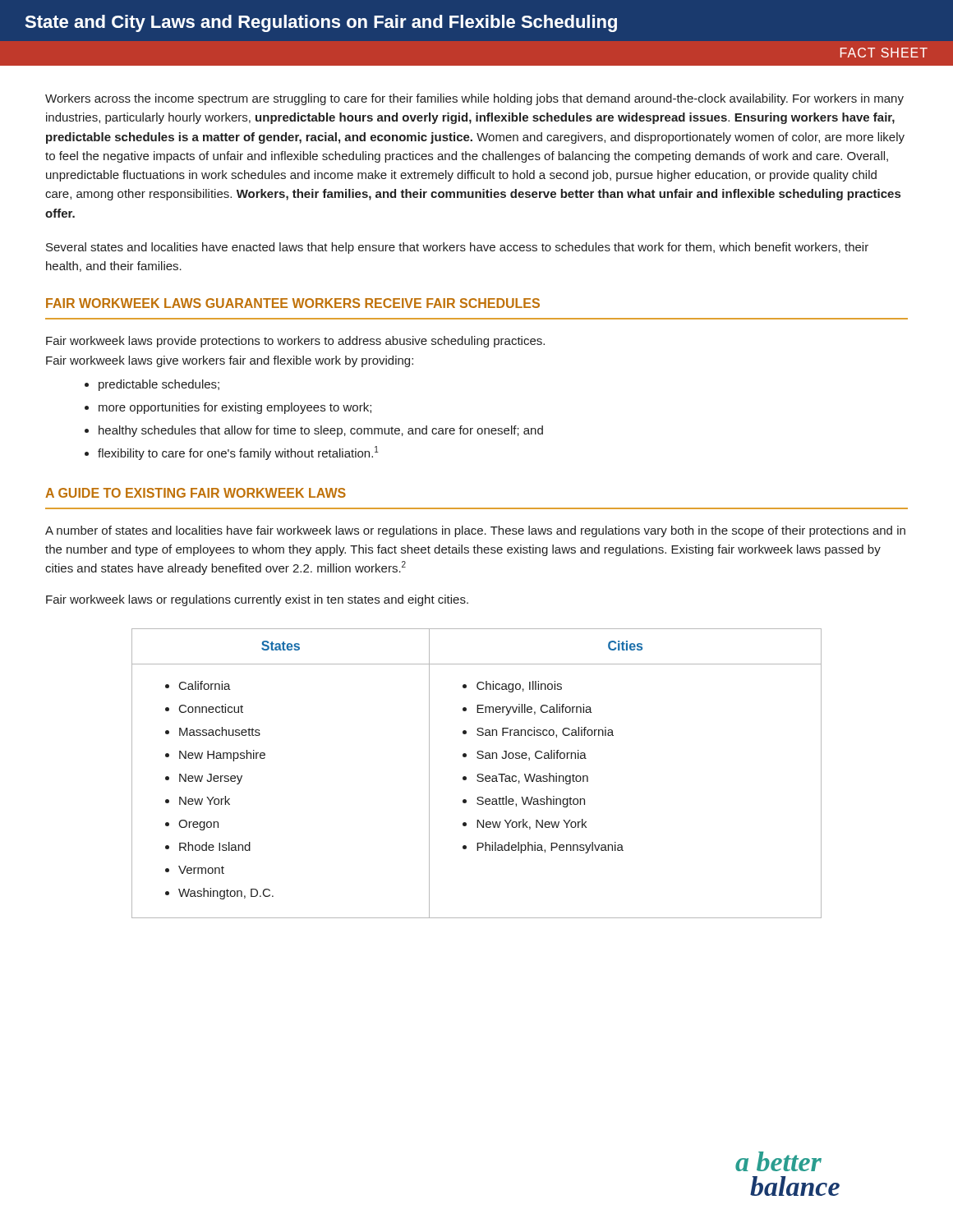953x1232 pixels.
Task: Locate the block of text that opens with "healthy schedules that allow"
Action: point(503,430)
